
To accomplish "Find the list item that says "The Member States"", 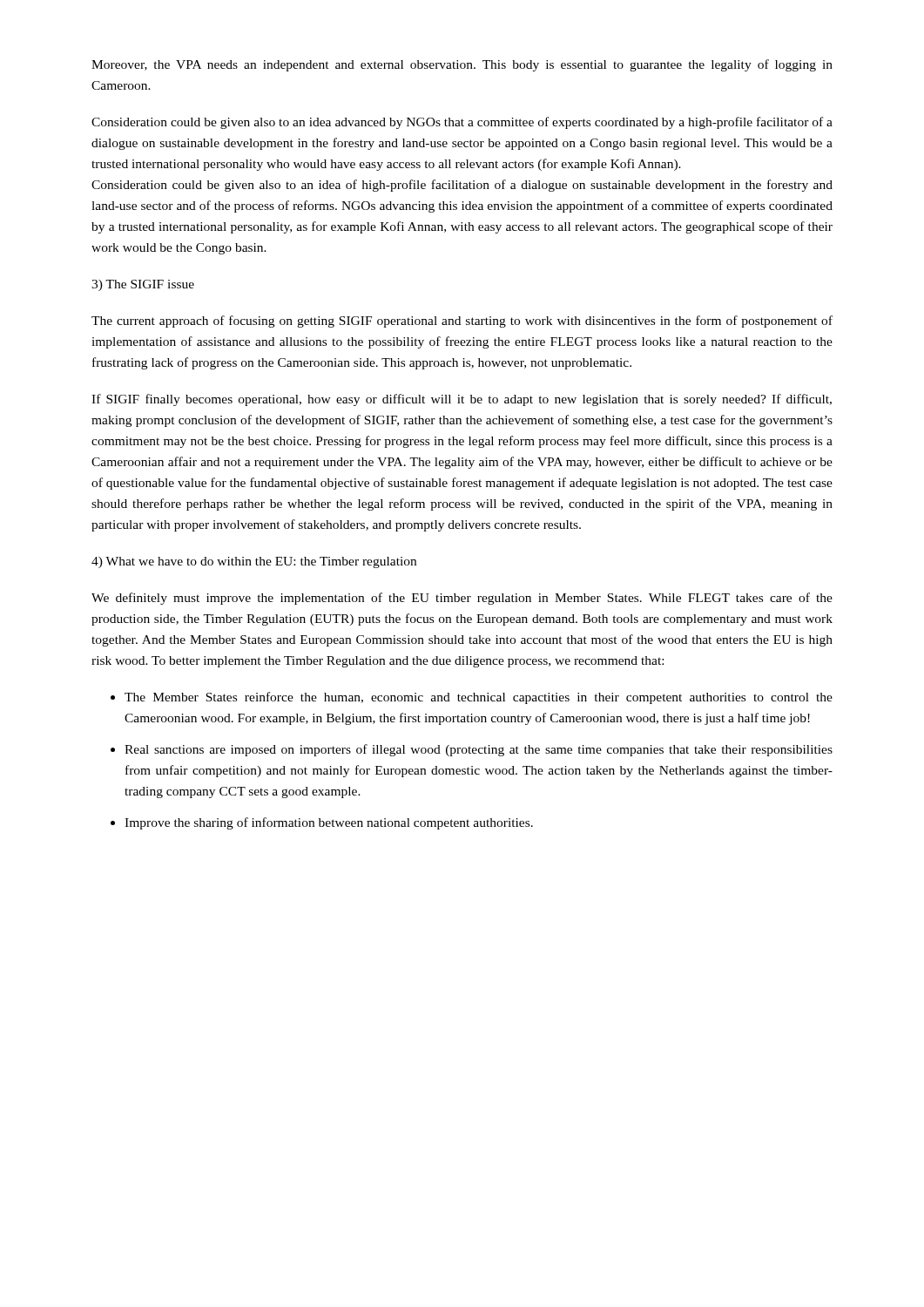I will (479, 707).
